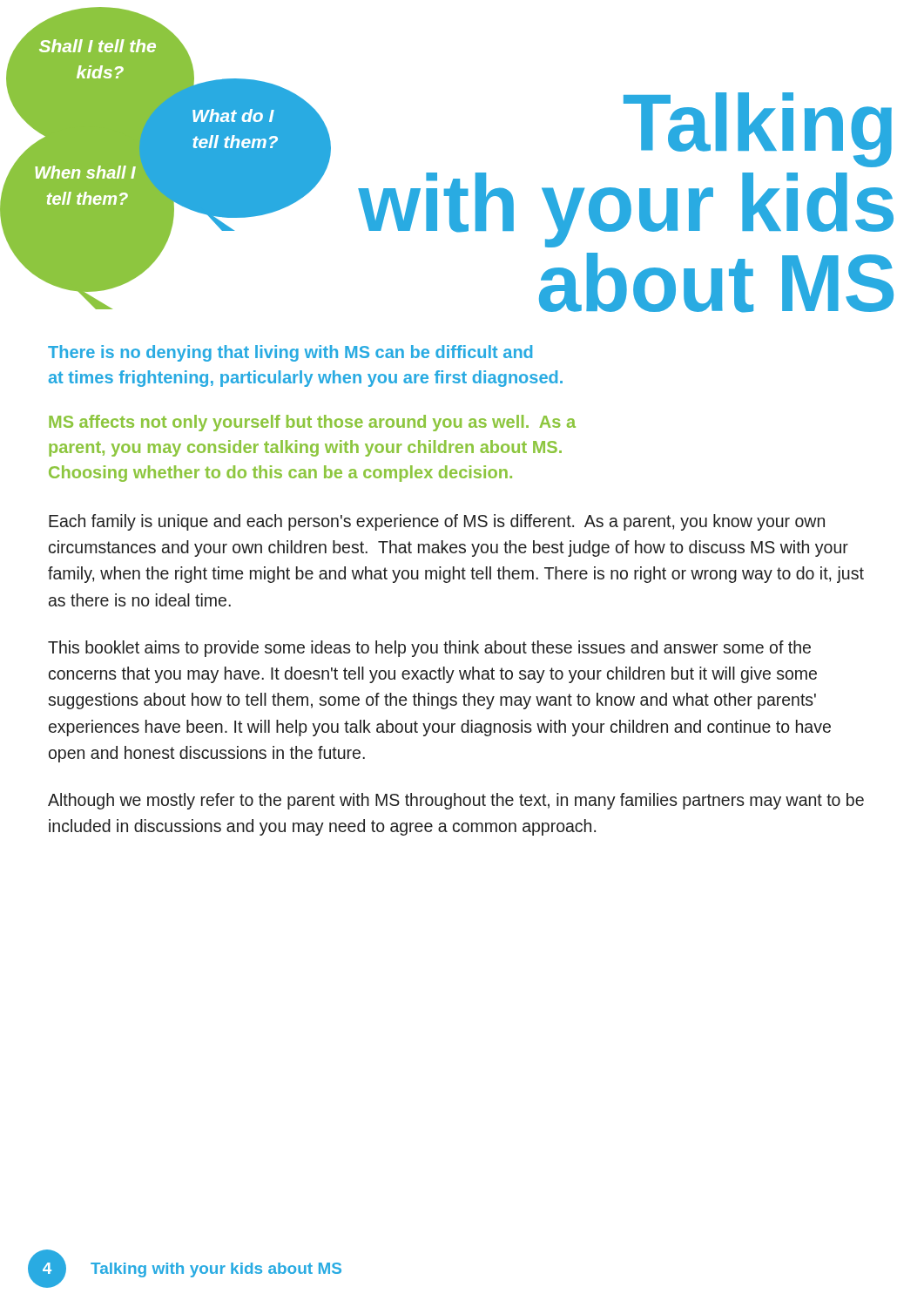Point to the block beginning "There is no denying that living"
This screenshot has height=1307, width=924.
[306, 365]
